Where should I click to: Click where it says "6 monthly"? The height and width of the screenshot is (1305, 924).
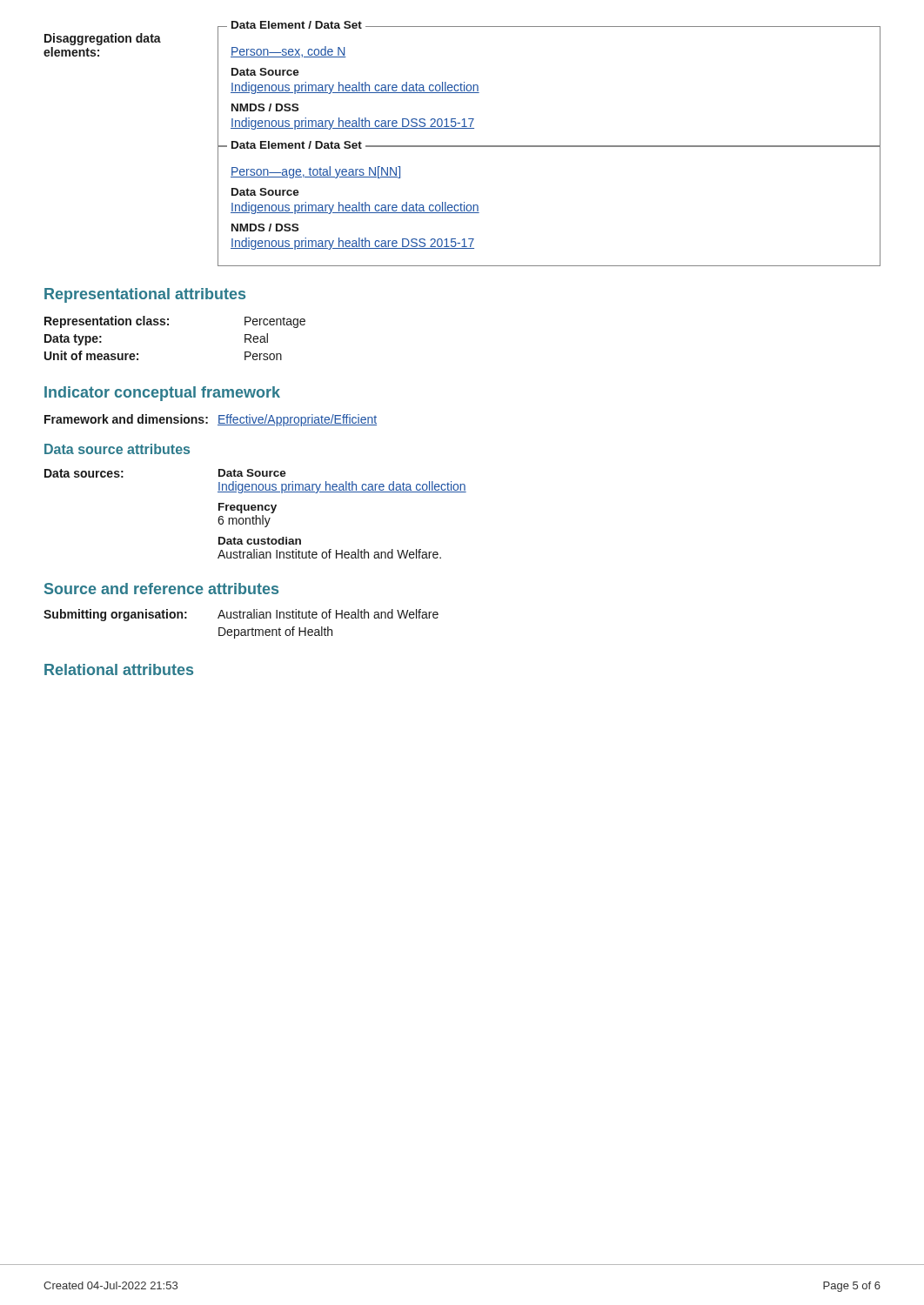click(244, 520)
